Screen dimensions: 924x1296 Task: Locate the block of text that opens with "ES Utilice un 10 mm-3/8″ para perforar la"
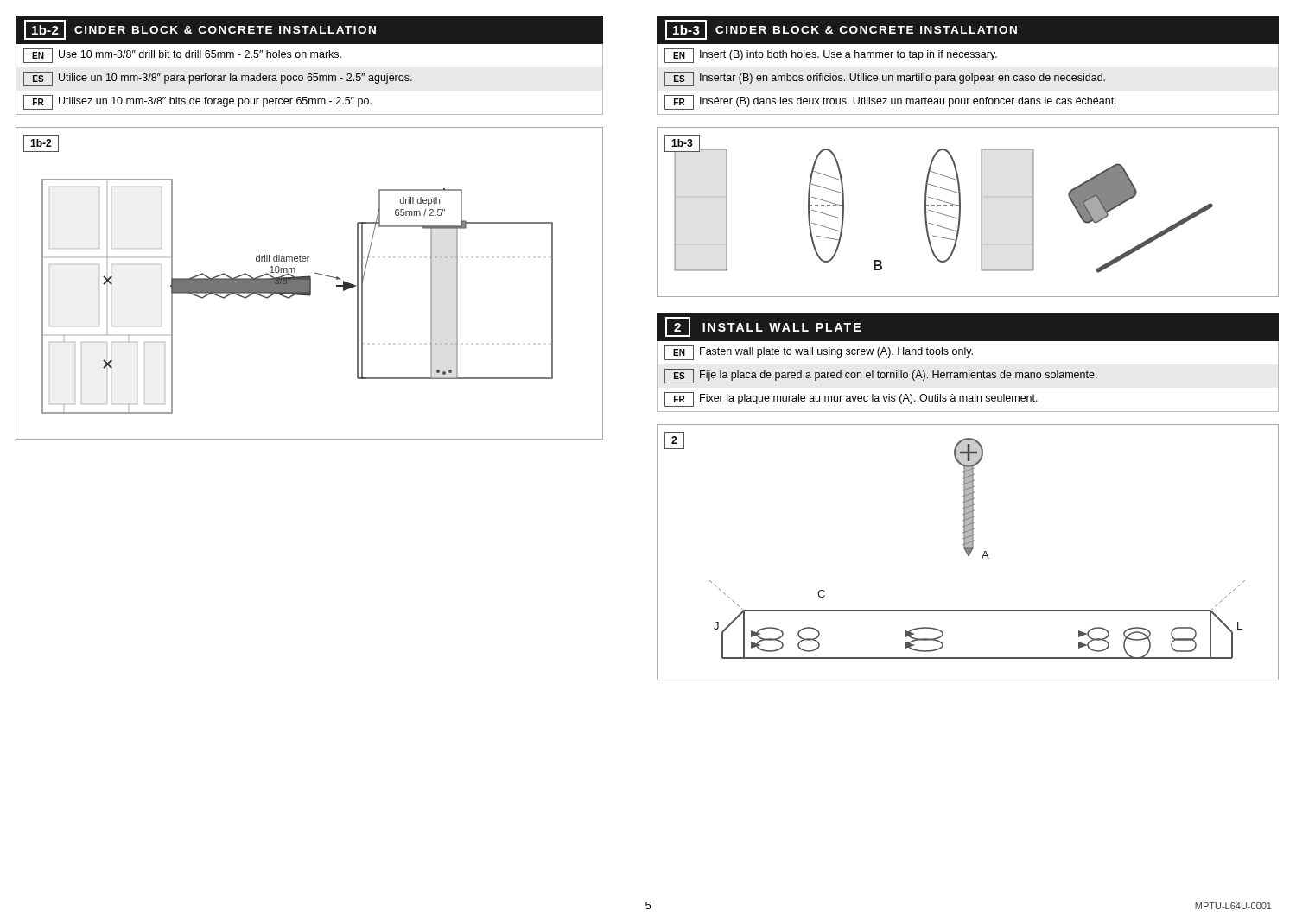[218, 79]
